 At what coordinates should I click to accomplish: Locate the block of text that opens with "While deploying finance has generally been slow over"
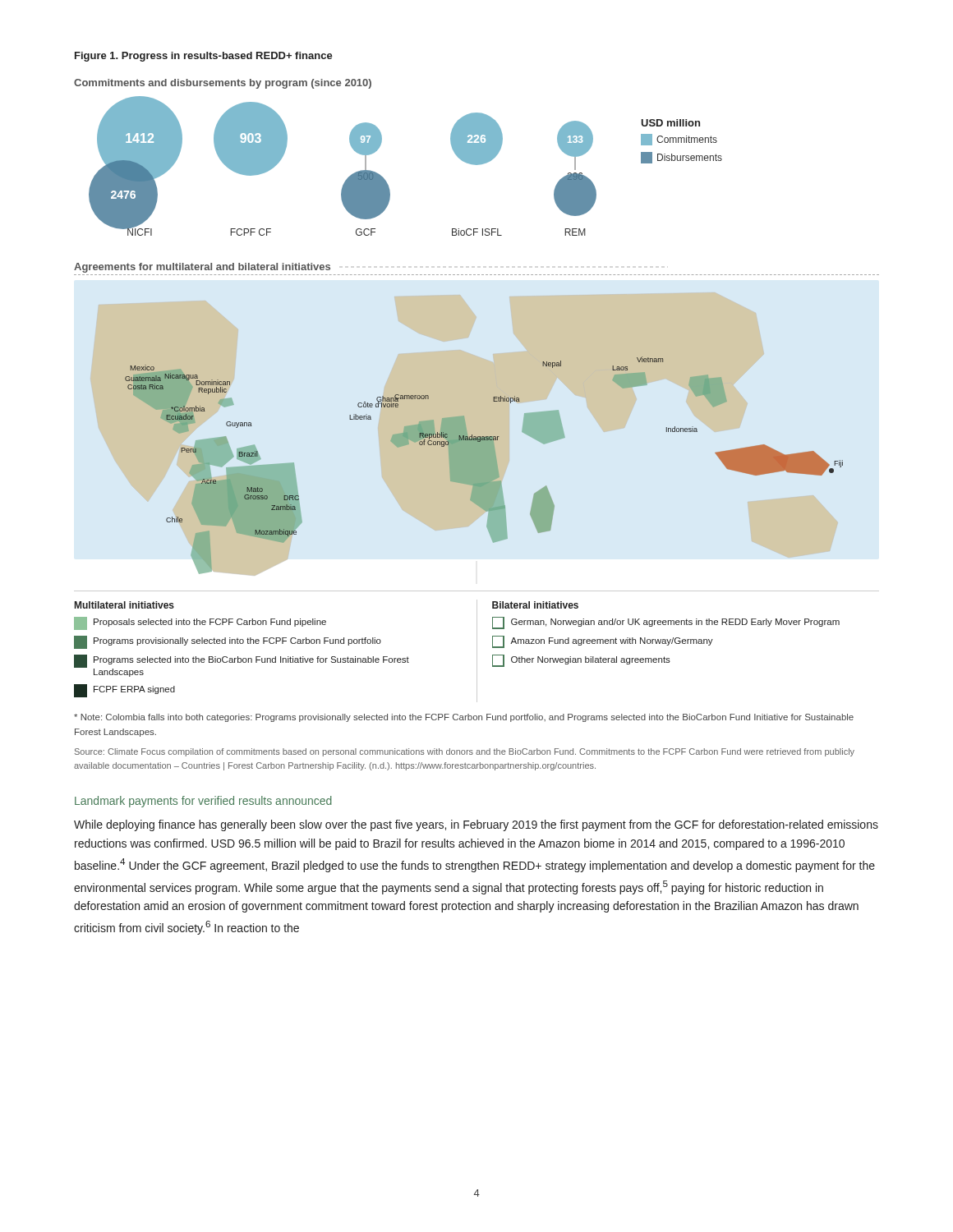pos(476,876)
